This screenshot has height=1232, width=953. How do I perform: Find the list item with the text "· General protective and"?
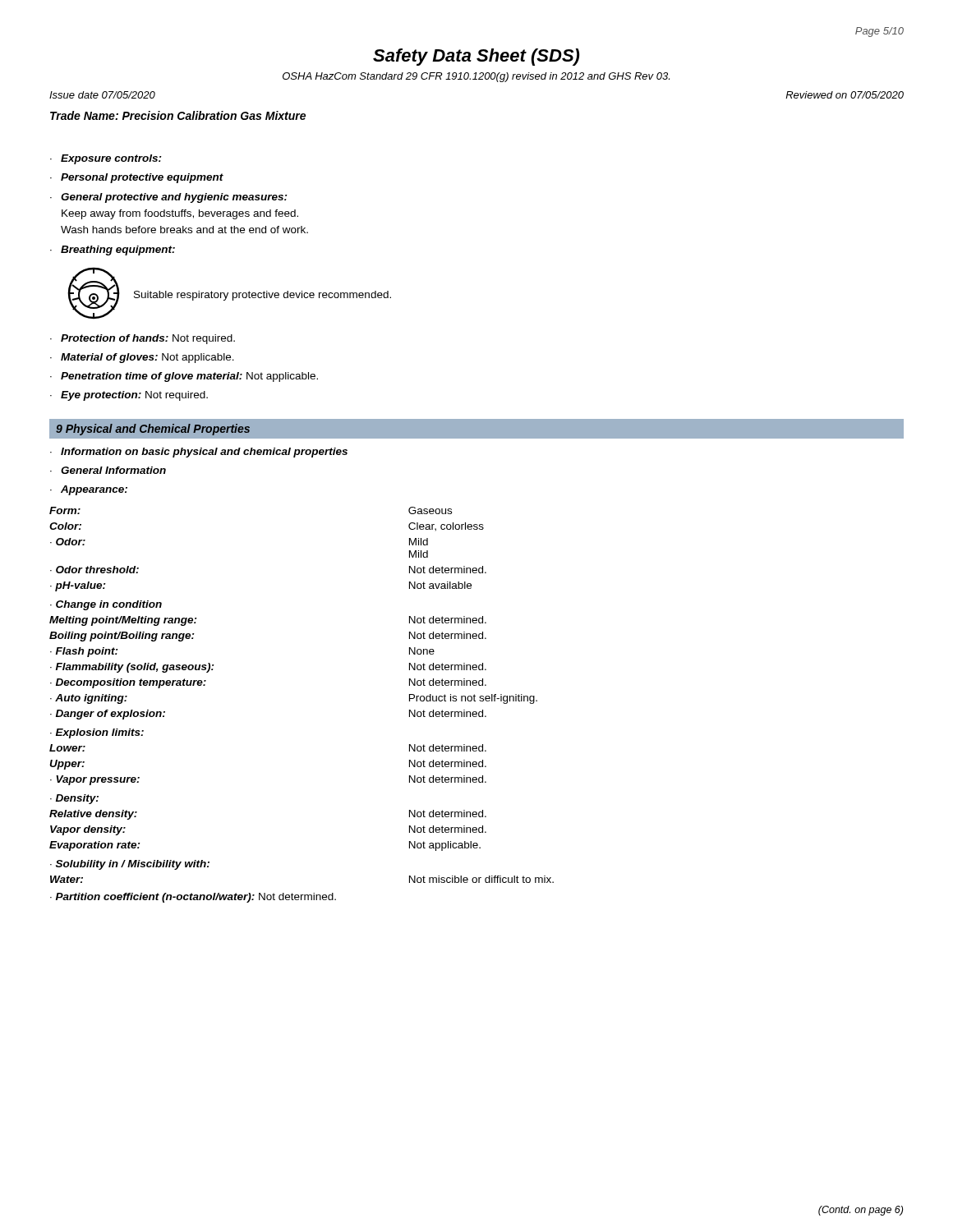(169, 198)
